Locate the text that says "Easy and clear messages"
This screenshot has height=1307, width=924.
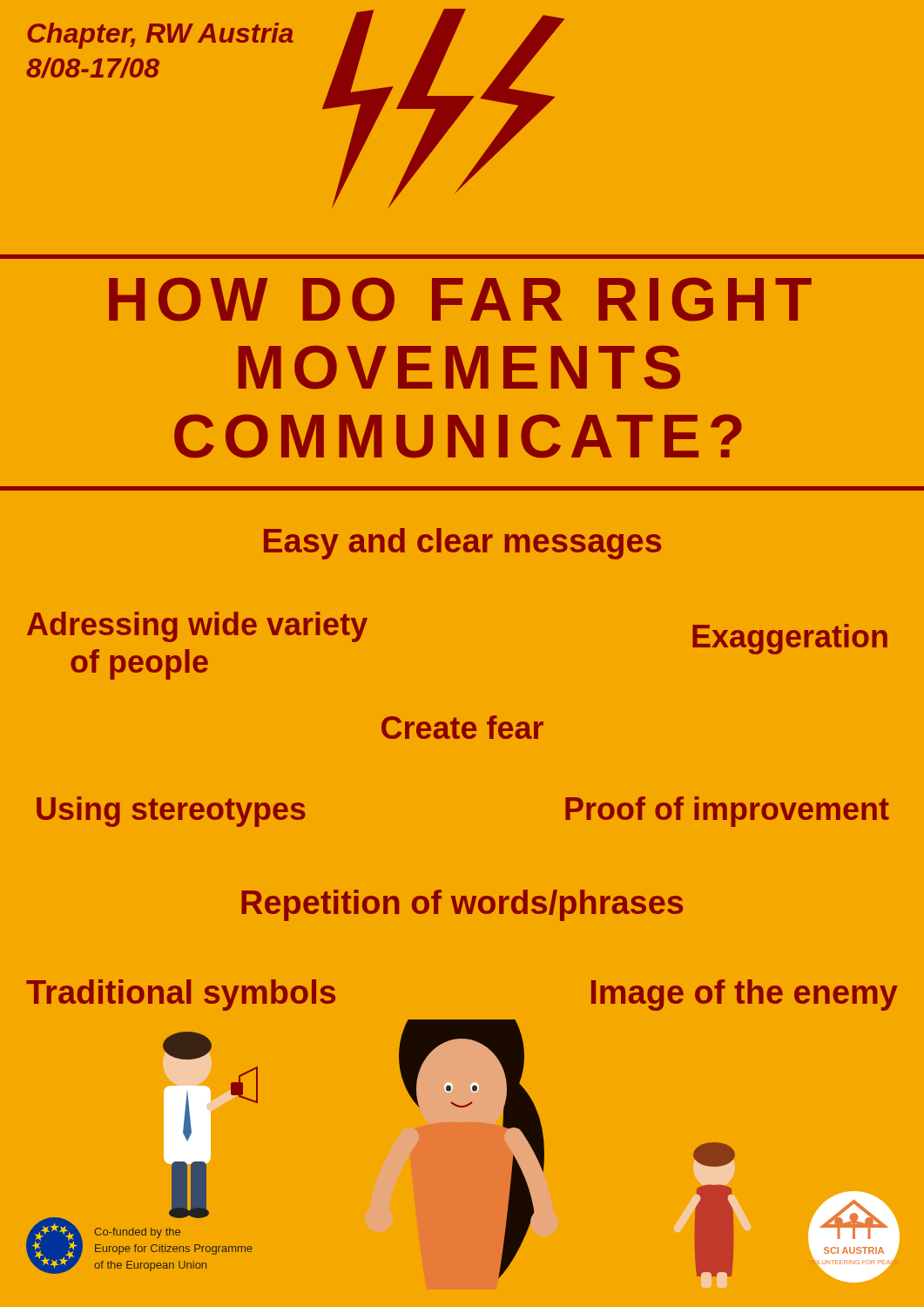(x=462, y=541)
